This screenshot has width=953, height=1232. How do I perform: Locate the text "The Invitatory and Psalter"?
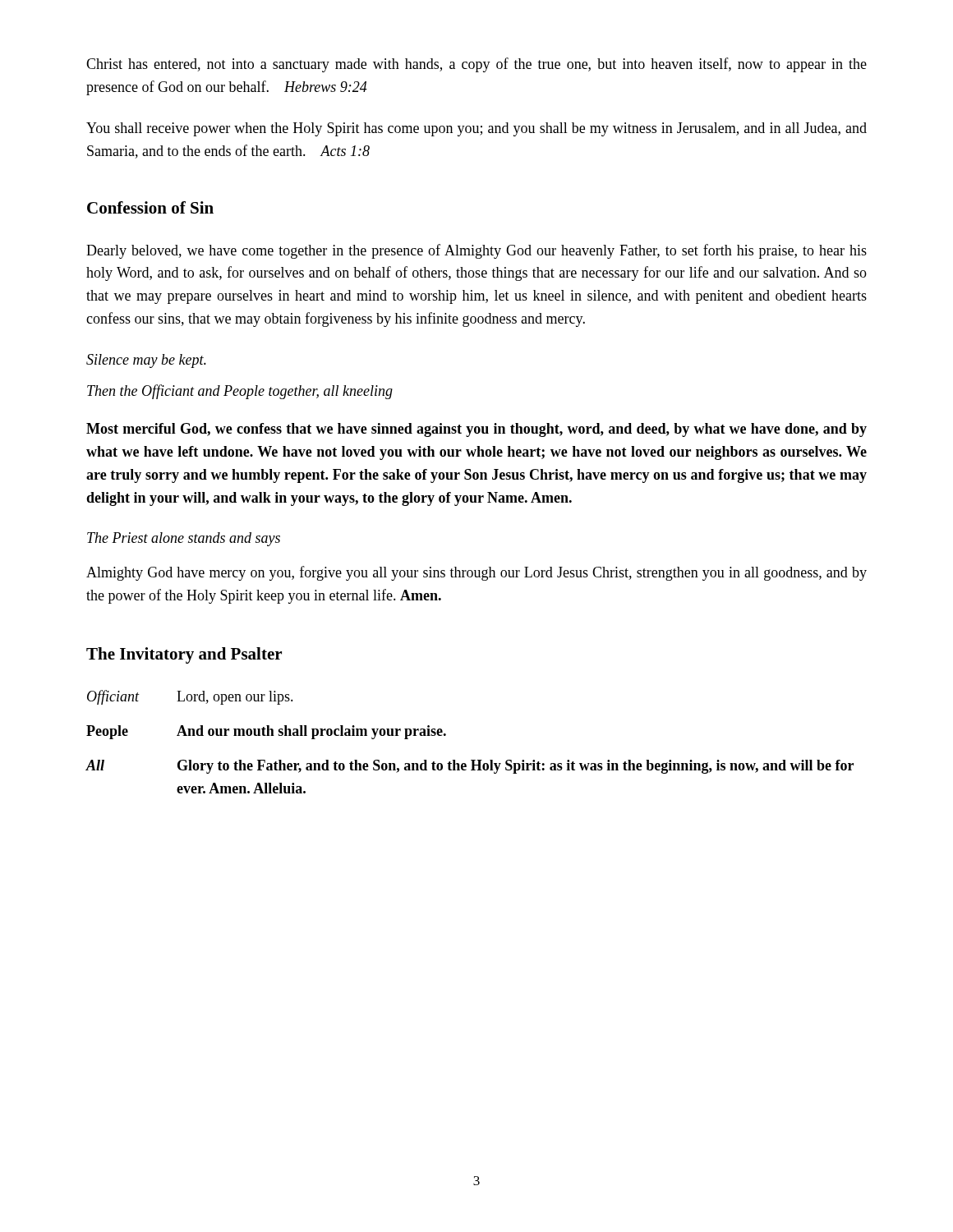(x=184, y=654)
